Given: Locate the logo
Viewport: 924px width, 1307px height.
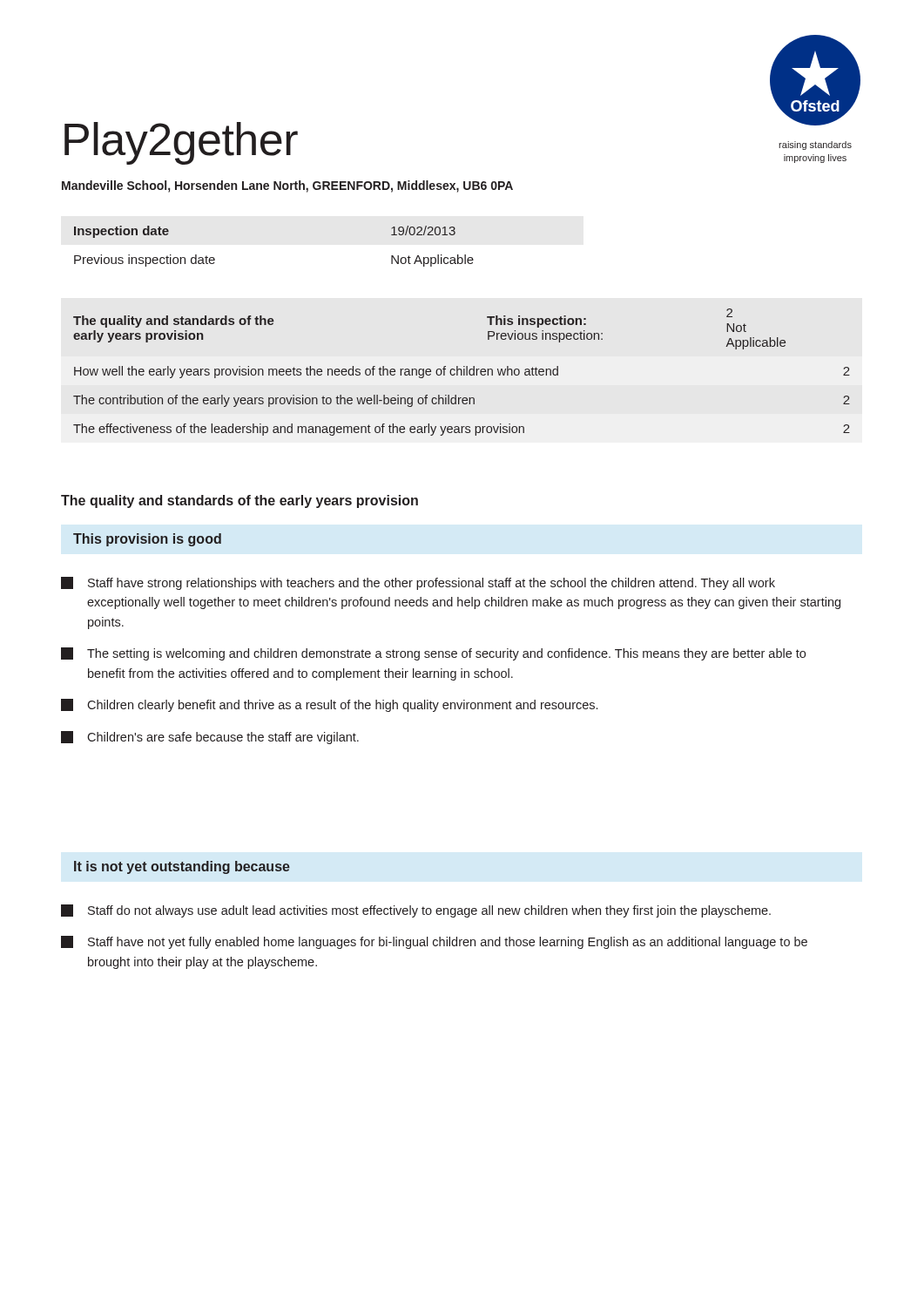Looking at the screenshot, I should pyautogui.click(x=815, y=100).
